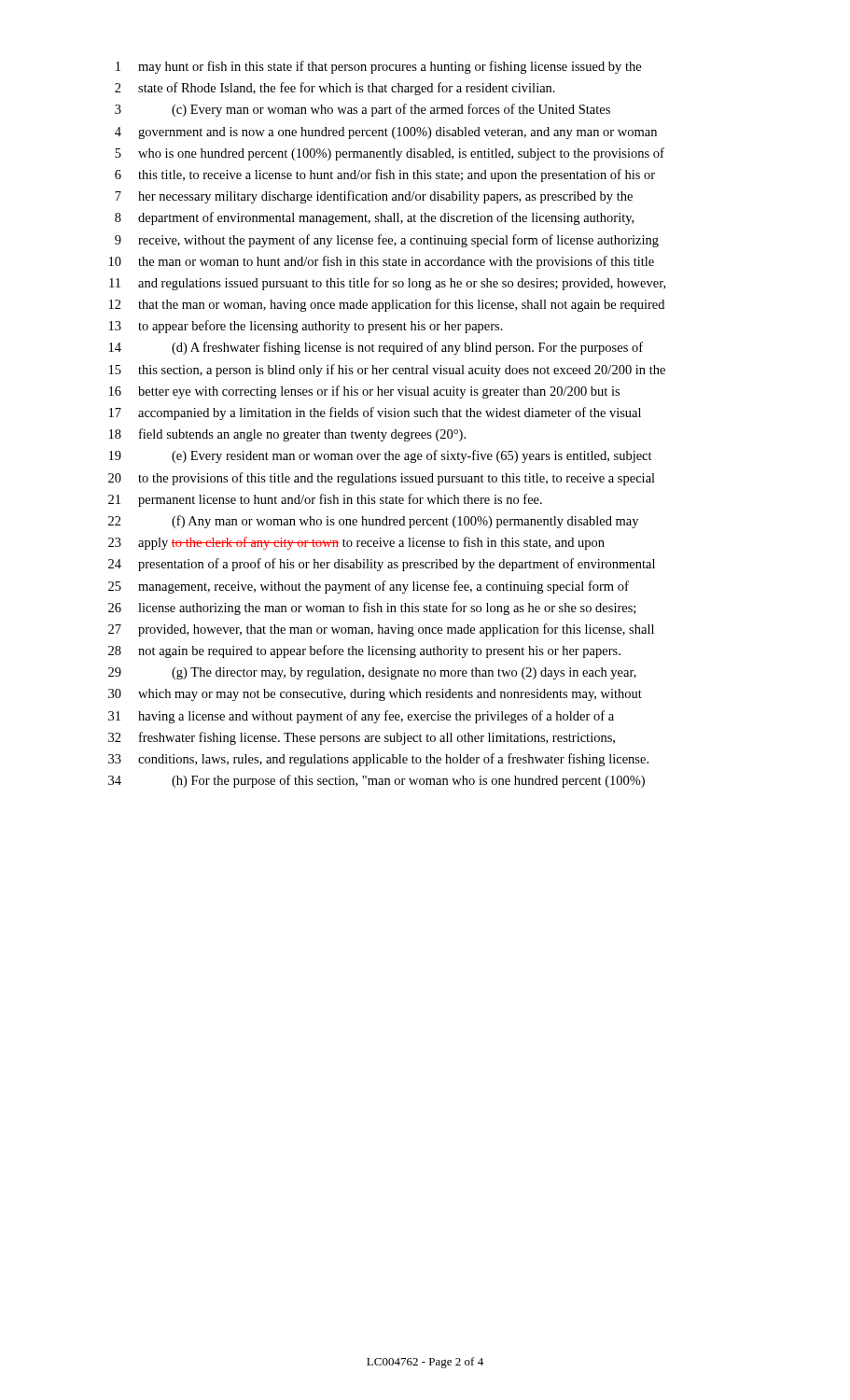Select the region starting "3 (c) Every"

425,110
